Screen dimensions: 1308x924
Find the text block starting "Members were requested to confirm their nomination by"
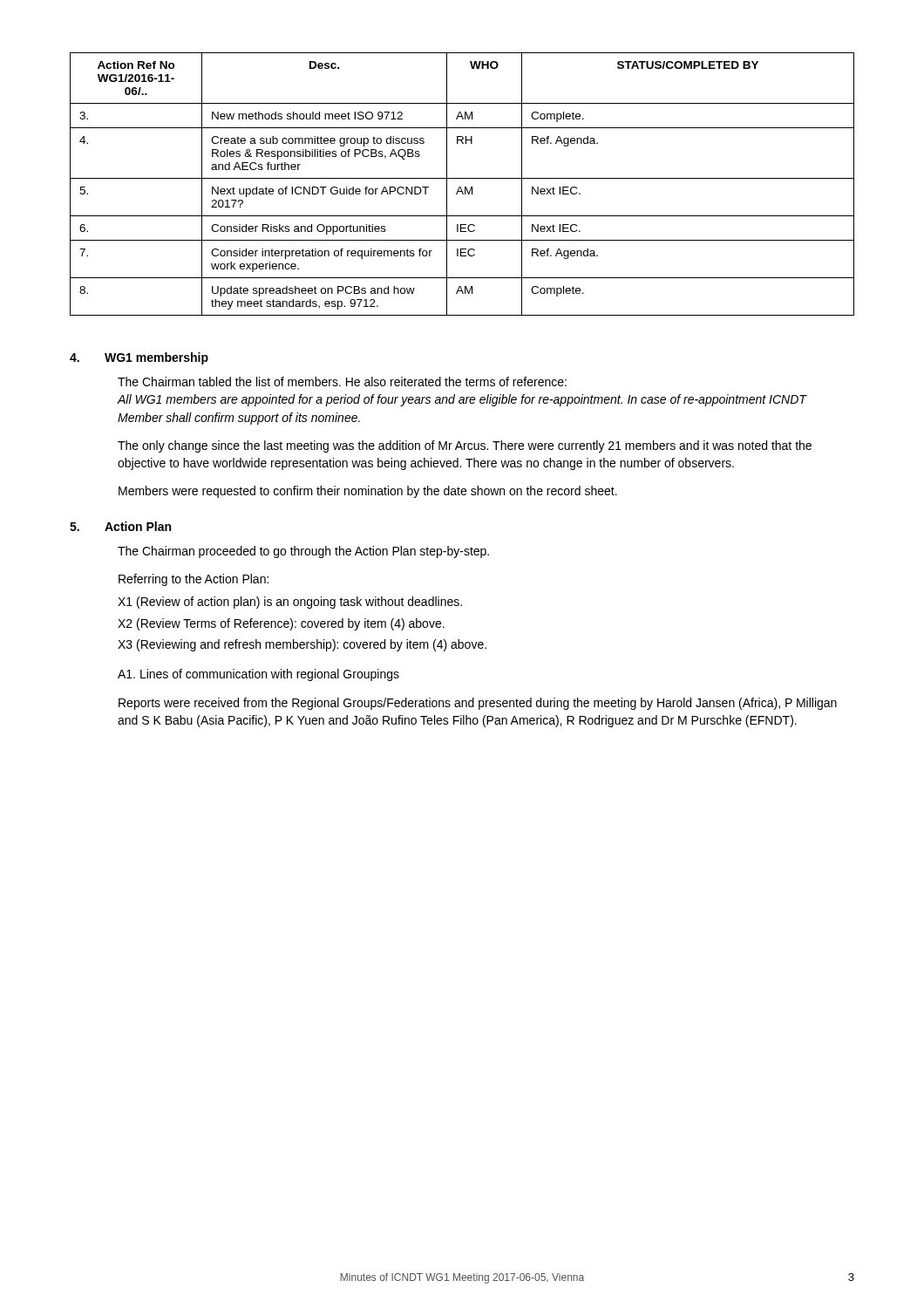[x=368, y=491]
